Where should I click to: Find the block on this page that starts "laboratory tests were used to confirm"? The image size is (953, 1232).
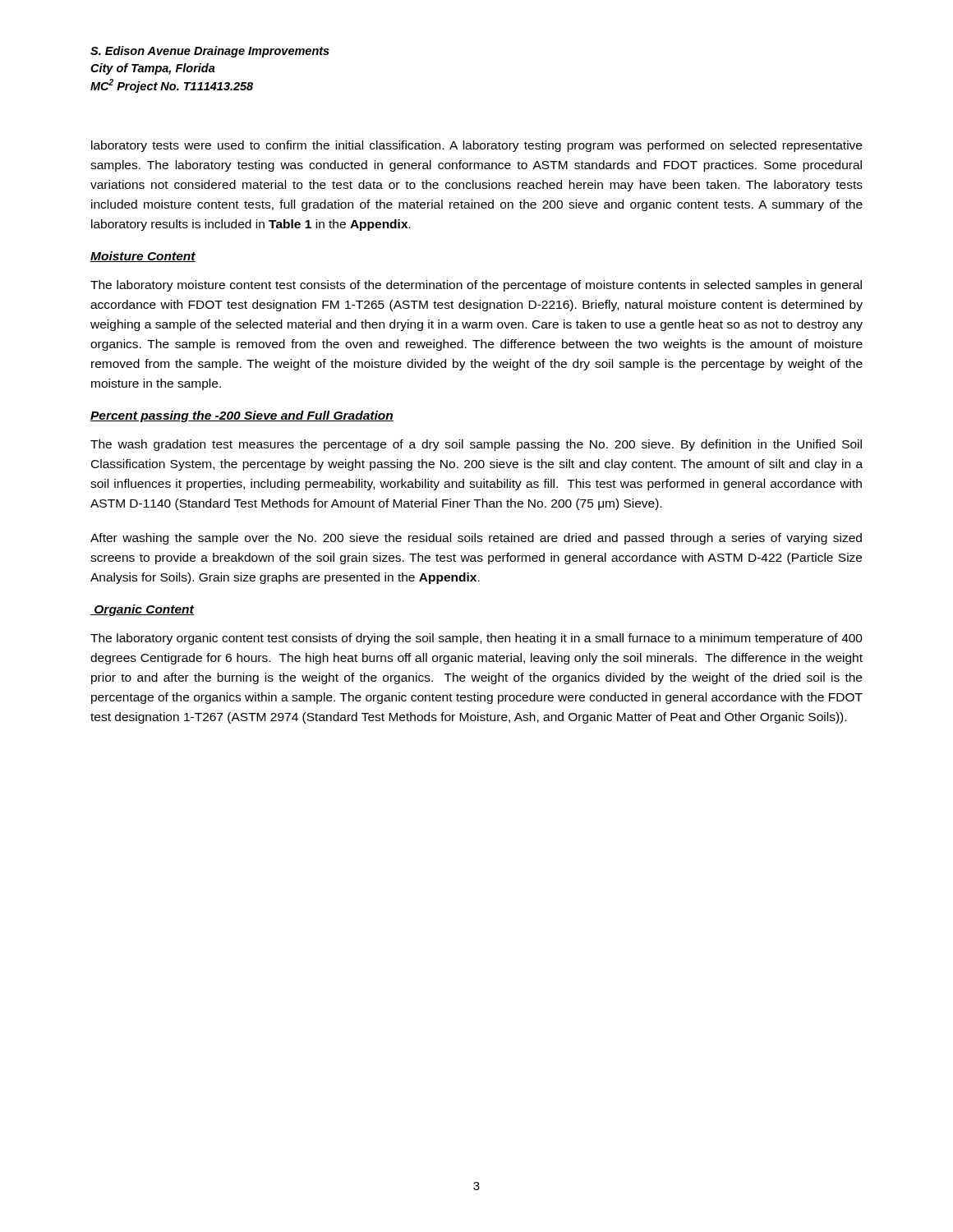pos(476,184)
